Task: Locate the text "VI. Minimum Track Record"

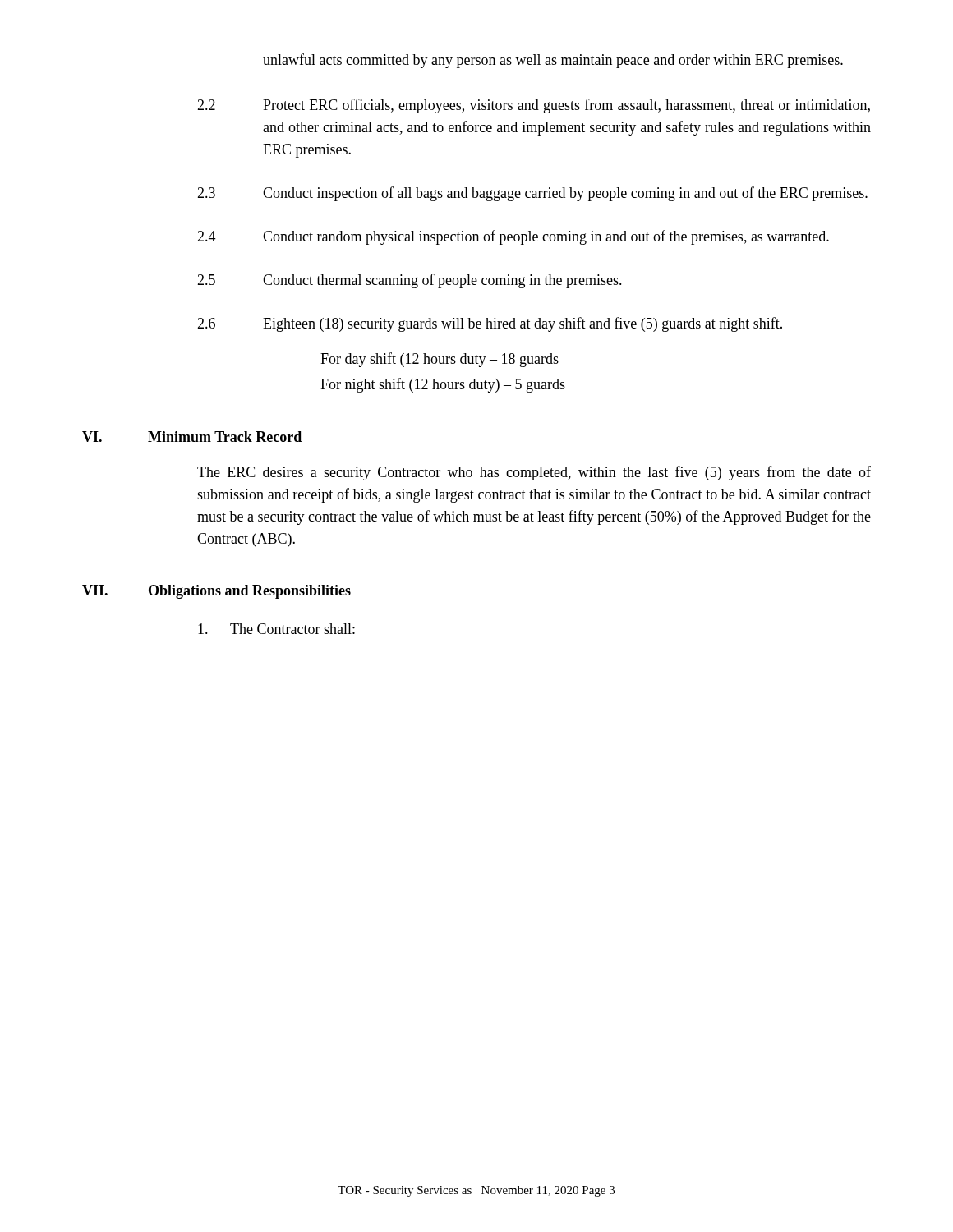Action: point(192,437)
